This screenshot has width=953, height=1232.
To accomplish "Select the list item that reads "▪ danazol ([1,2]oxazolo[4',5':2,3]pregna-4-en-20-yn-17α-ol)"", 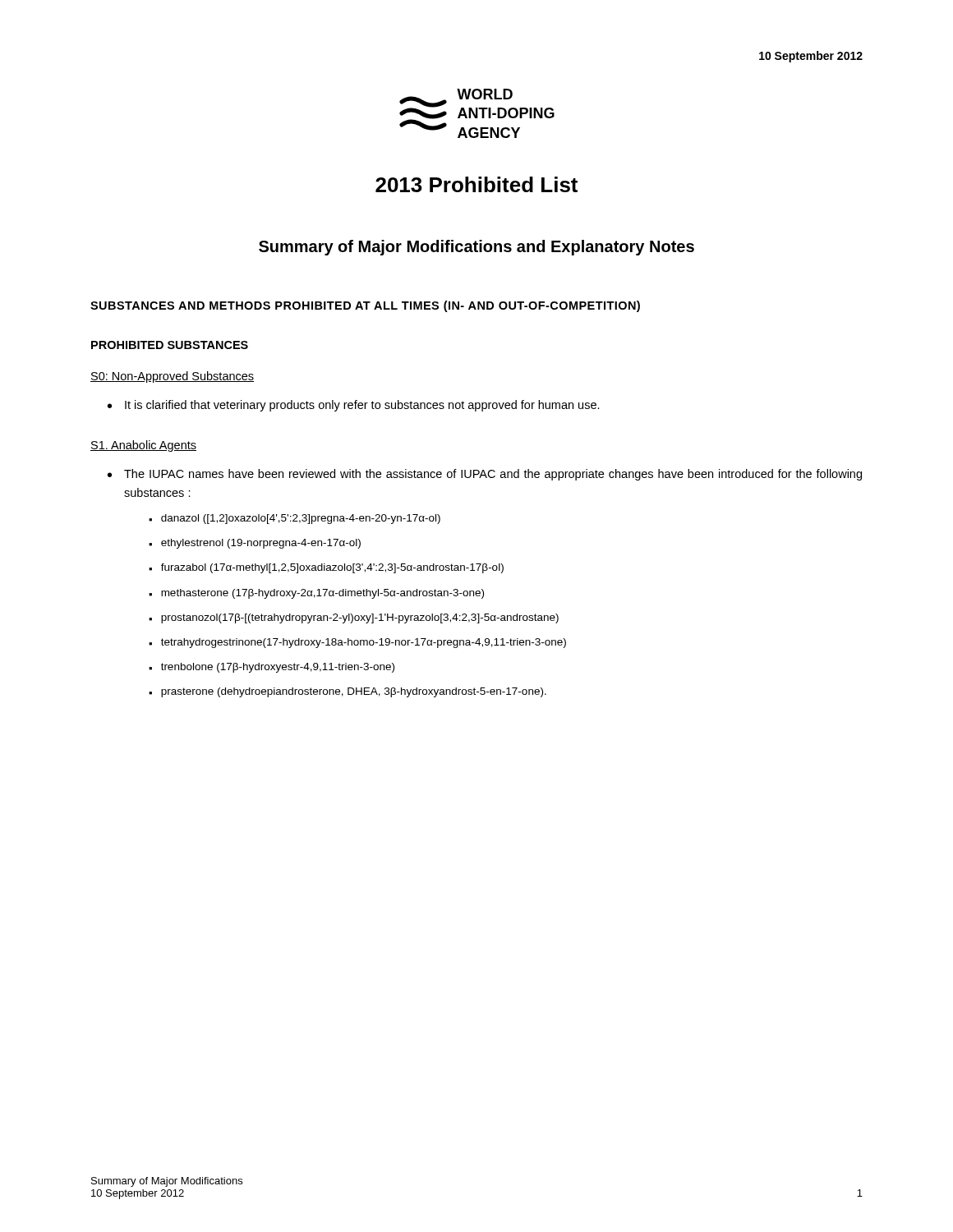I will click(295, 519).
